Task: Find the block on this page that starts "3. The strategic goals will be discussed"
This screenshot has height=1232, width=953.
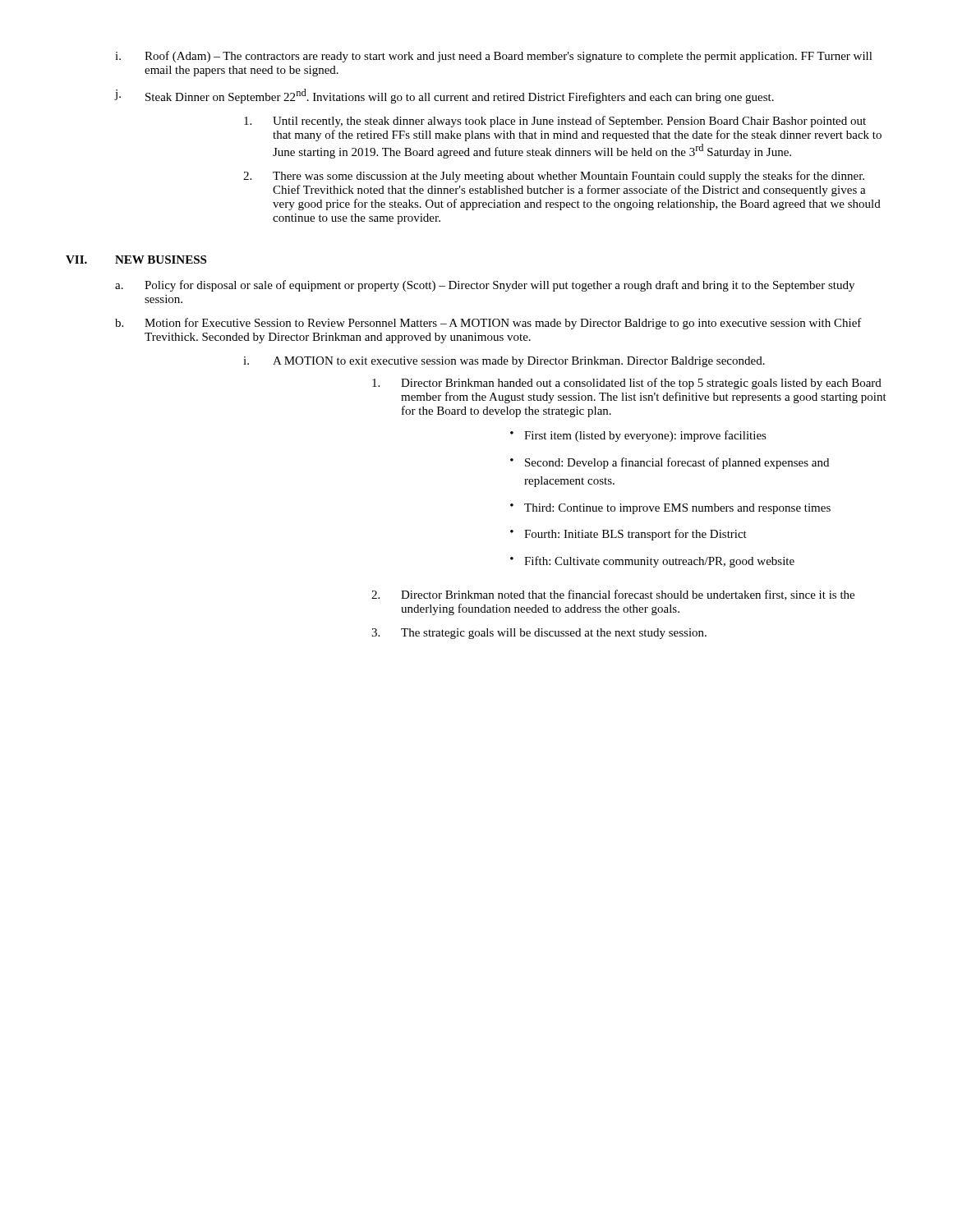Action: coord(629,633)
